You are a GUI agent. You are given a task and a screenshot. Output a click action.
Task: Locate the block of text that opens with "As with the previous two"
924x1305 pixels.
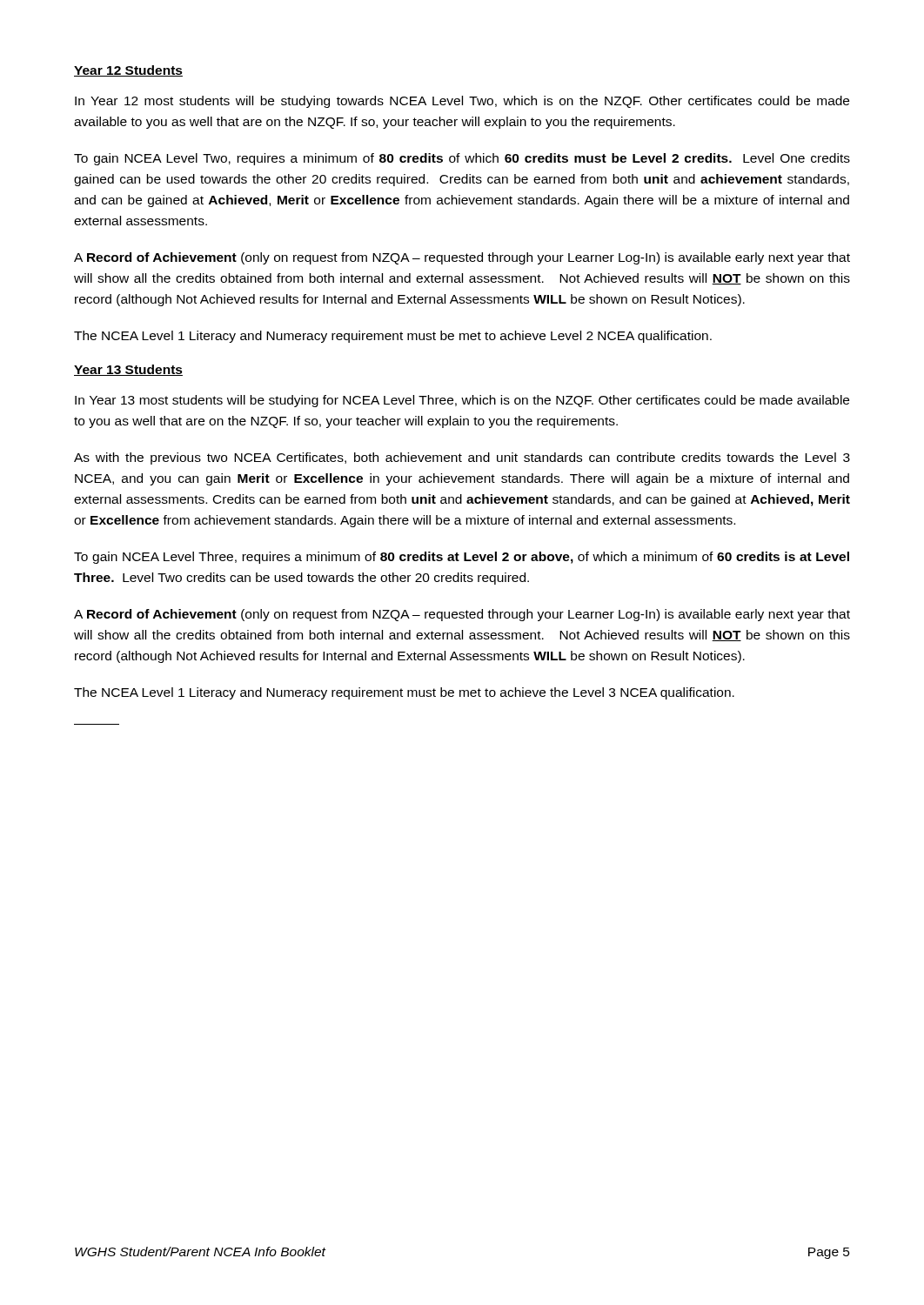click(462, 489)
